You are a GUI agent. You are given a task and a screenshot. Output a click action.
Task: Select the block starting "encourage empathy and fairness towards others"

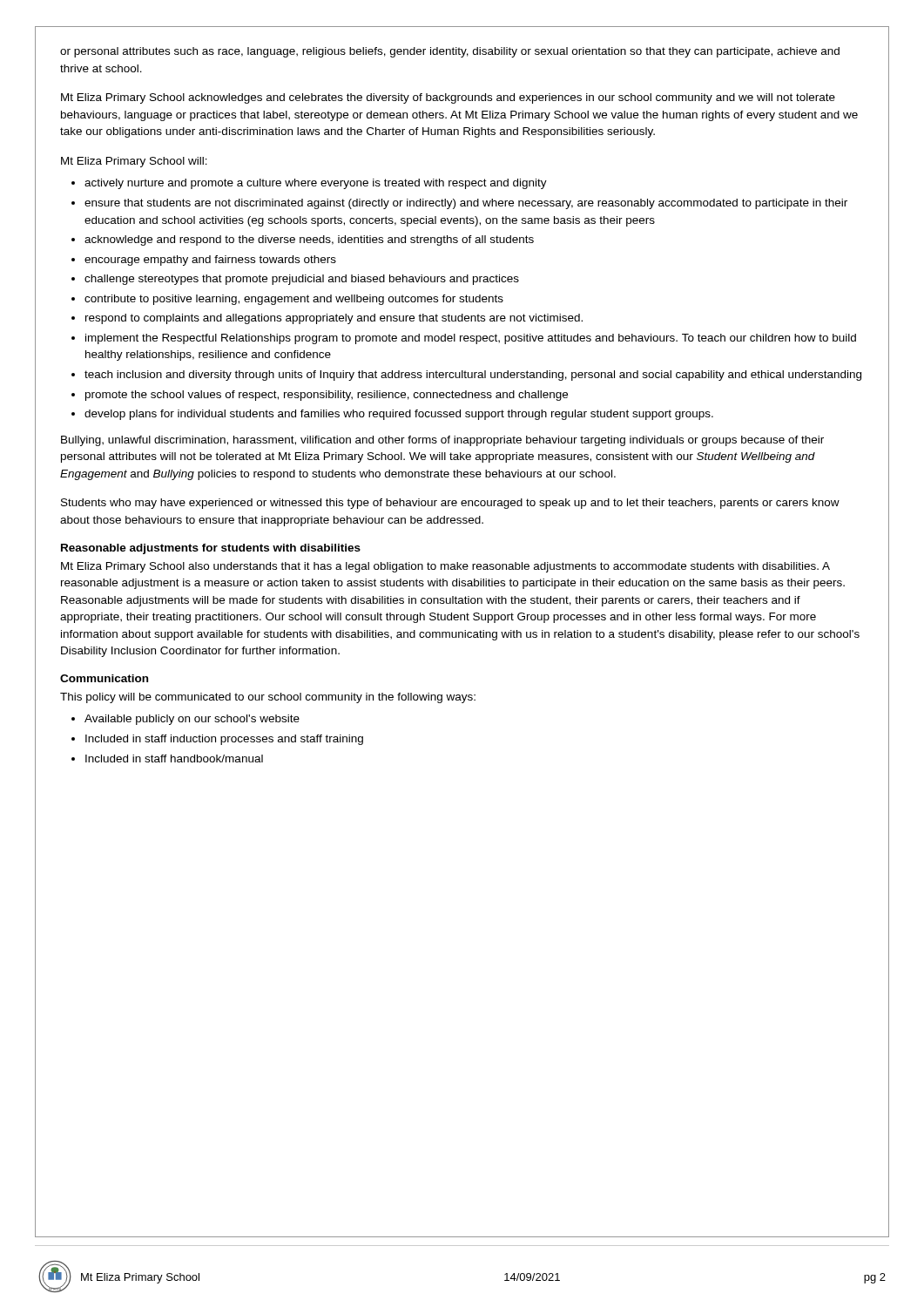pos(210,259)
